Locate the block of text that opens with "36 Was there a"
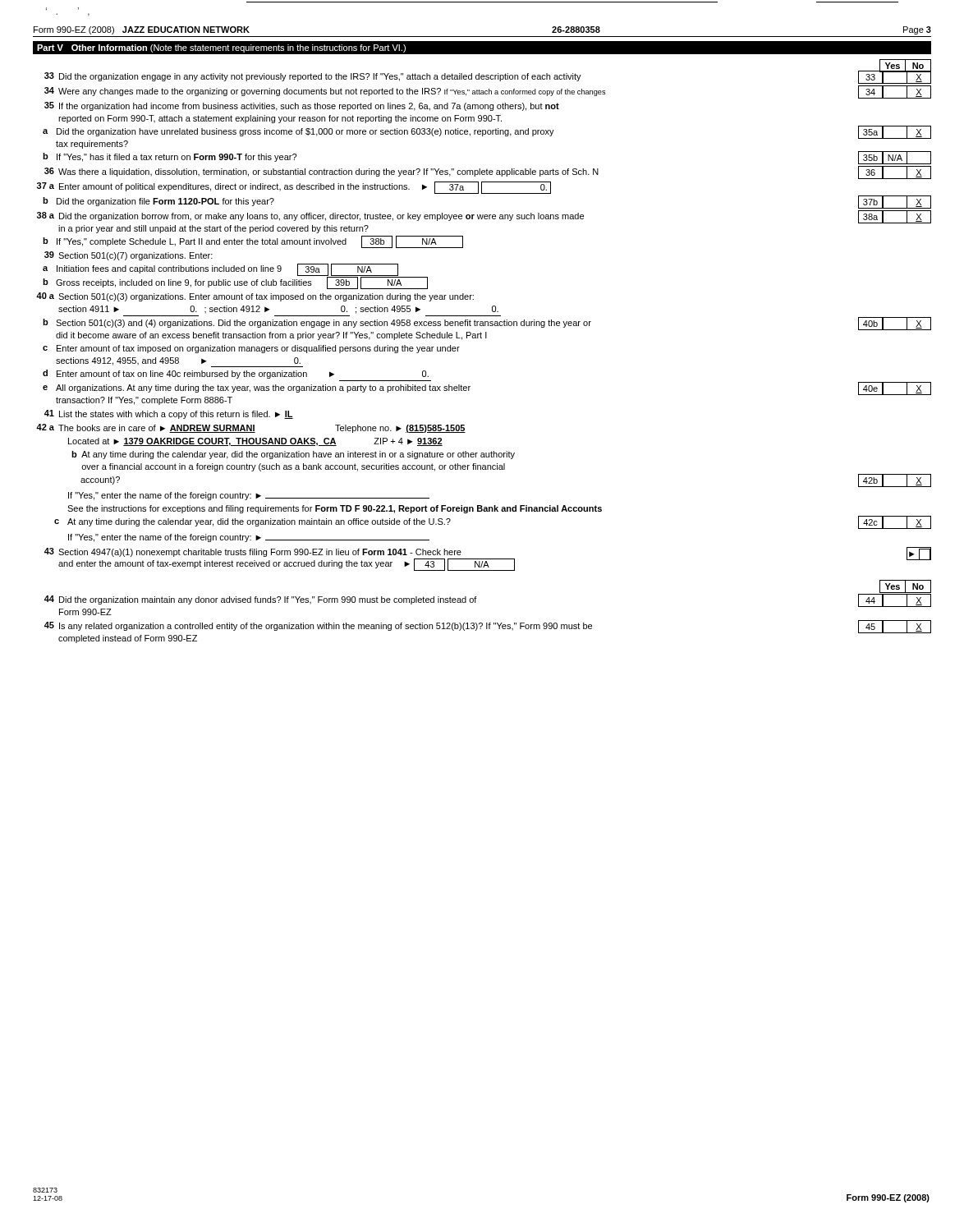 point(482,173)
